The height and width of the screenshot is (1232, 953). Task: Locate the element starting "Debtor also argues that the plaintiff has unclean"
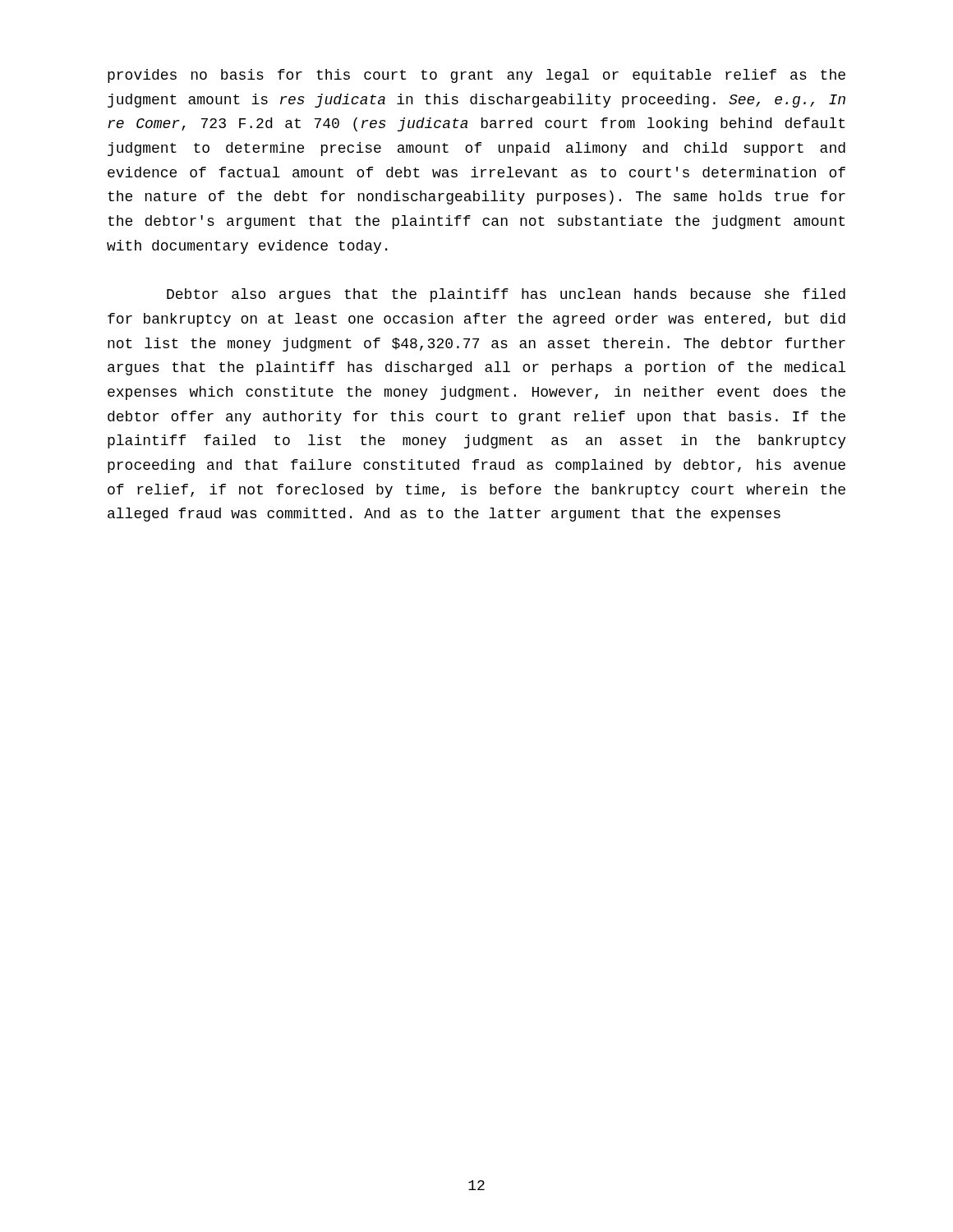click(x=476, y=405)
